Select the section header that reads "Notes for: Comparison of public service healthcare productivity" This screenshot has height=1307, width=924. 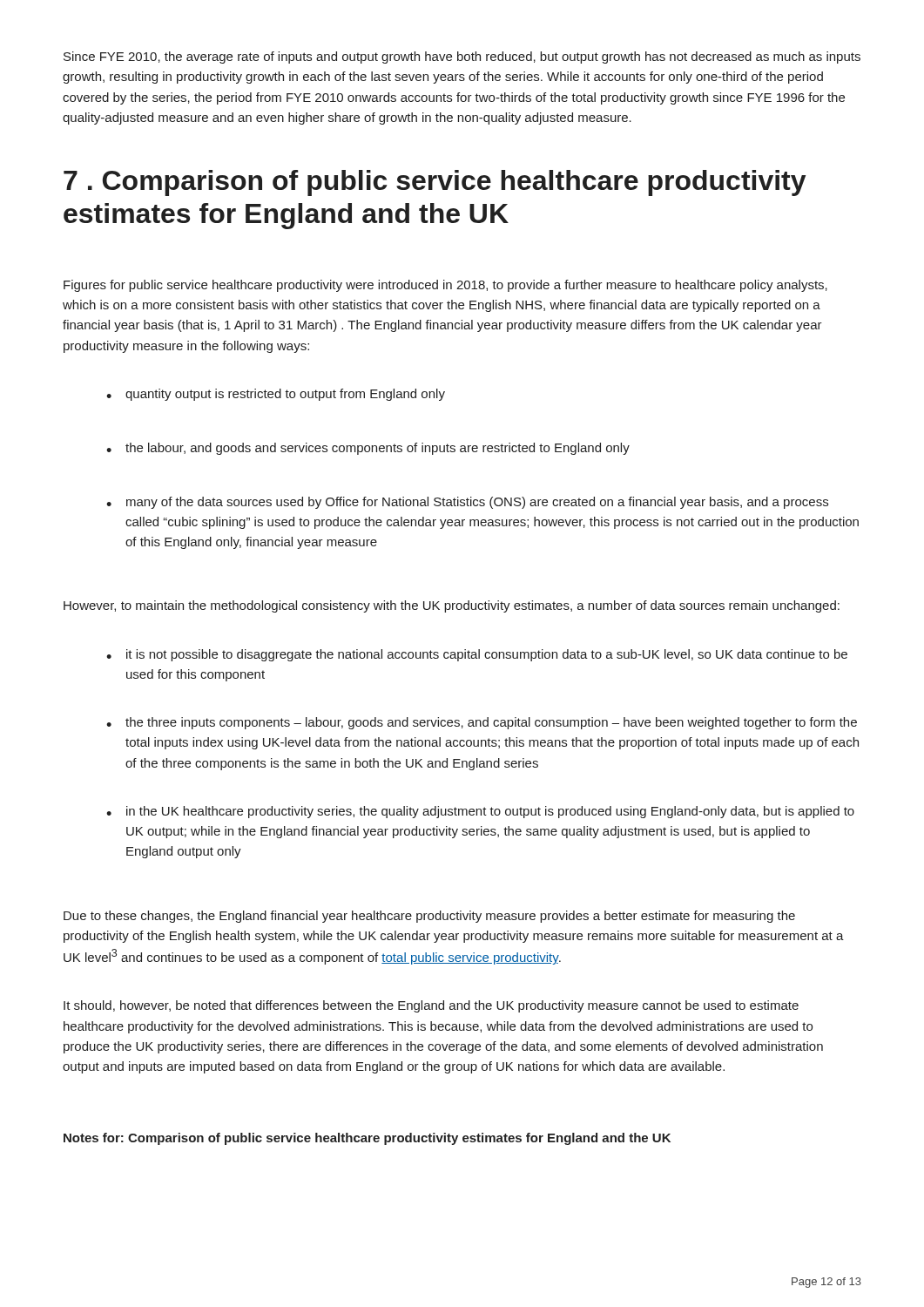367,1138
